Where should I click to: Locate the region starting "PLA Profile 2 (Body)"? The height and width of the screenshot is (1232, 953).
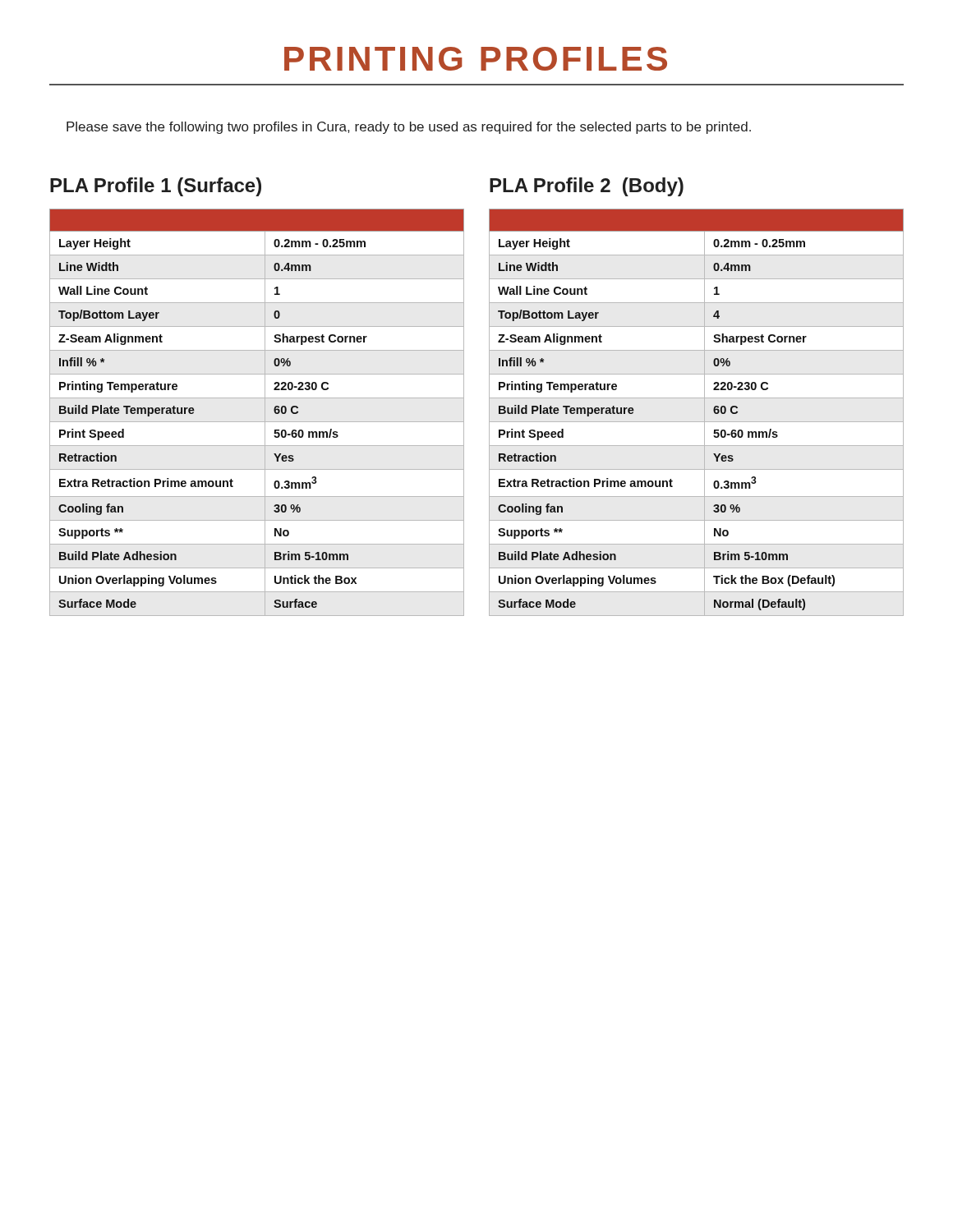coord(586,186)
